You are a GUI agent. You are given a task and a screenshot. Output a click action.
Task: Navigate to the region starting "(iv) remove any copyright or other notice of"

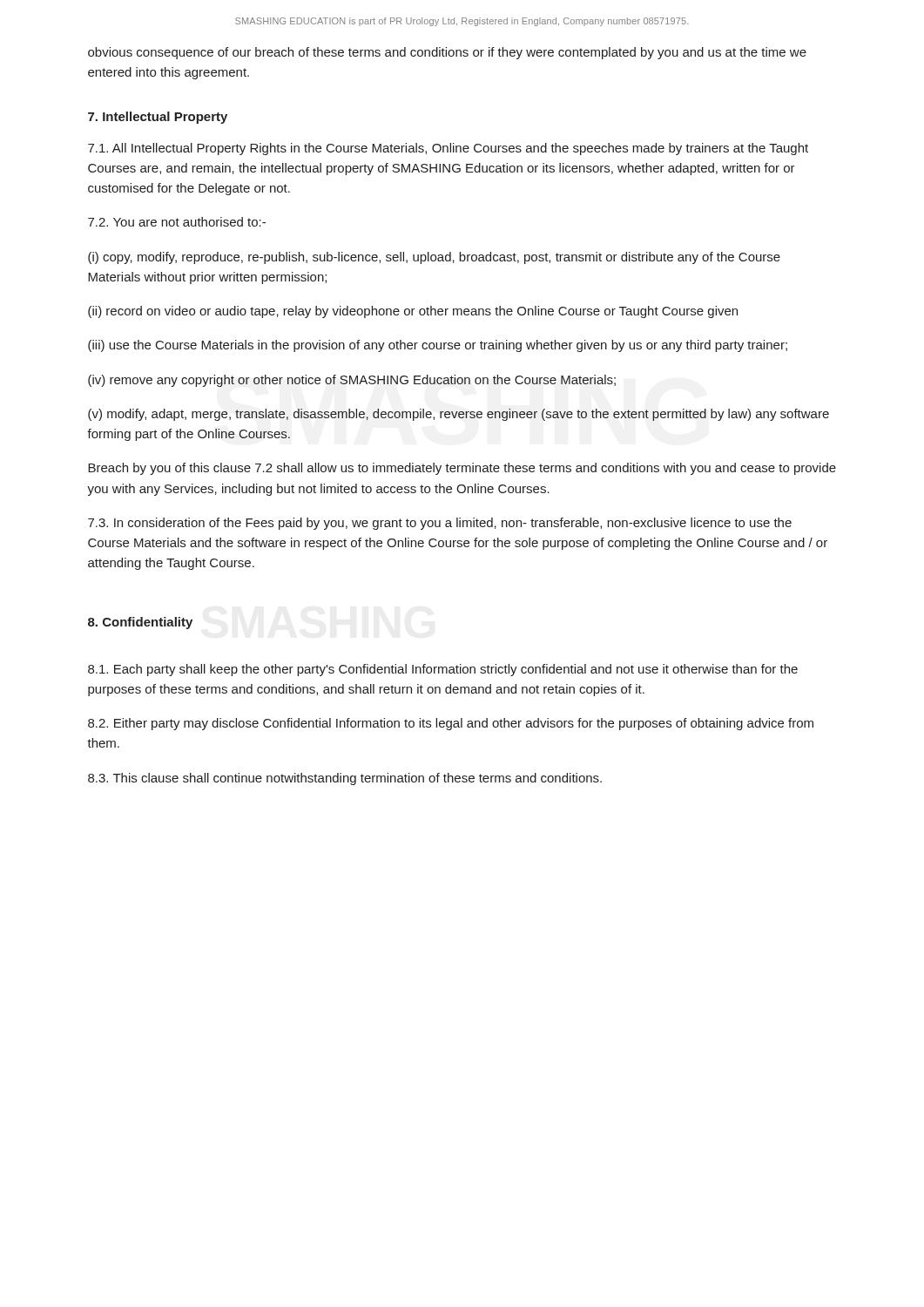[462, 379]
